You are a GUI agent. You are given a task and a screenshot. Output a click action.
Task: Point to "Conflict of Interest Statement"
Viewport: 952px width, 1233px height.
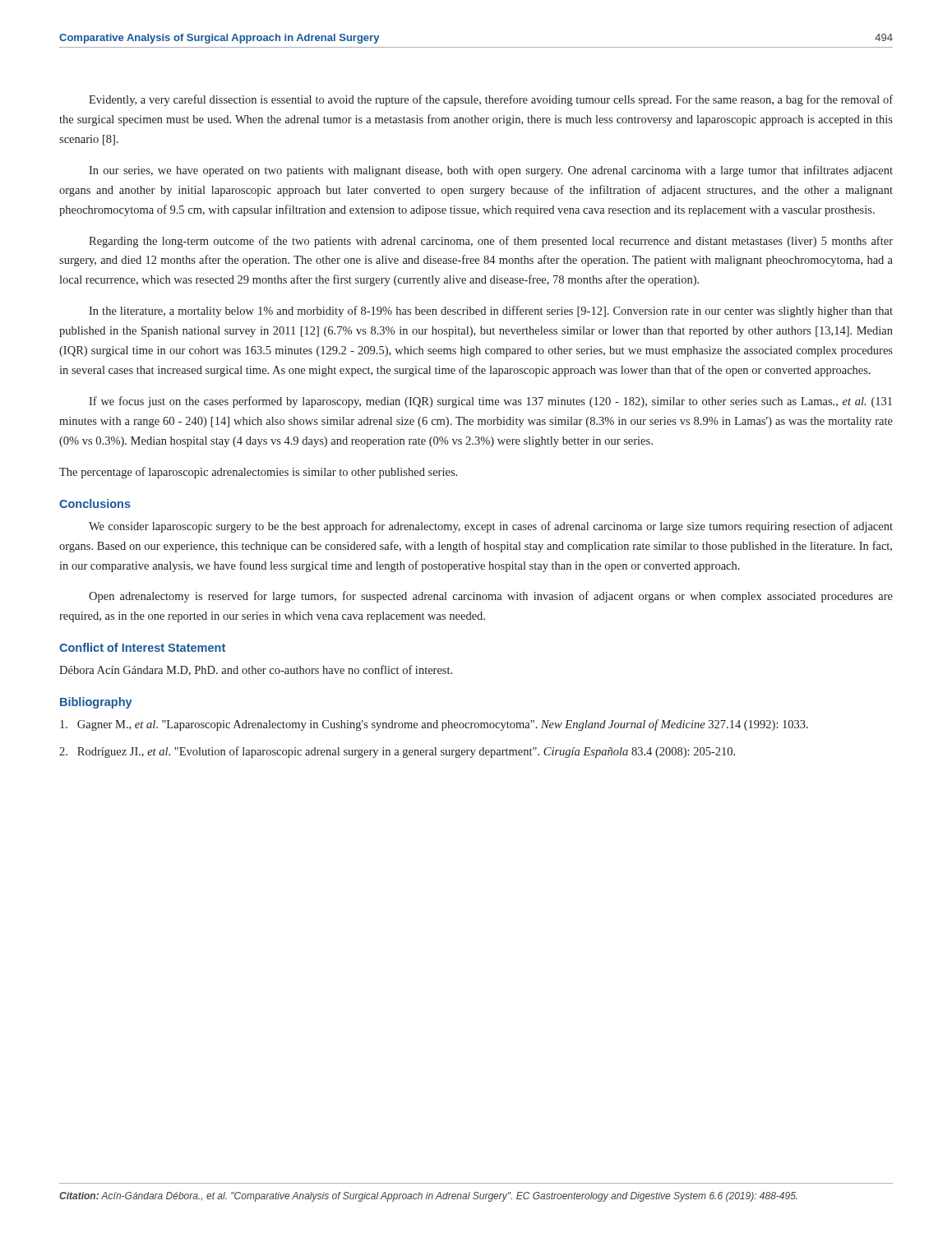tap(142, 648)
